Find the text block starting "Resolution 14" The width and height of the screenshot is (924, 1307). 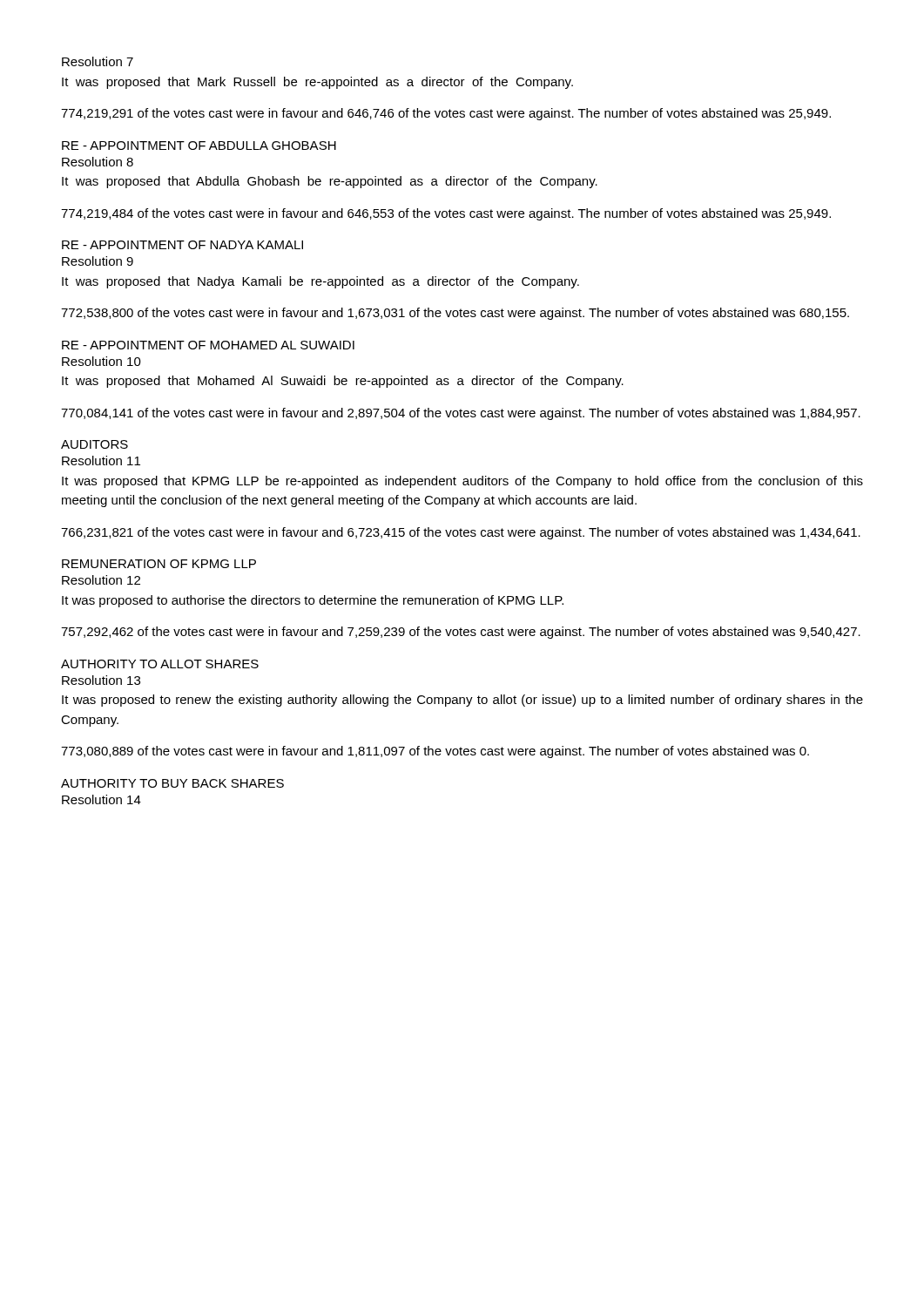(x=101, y=799)
